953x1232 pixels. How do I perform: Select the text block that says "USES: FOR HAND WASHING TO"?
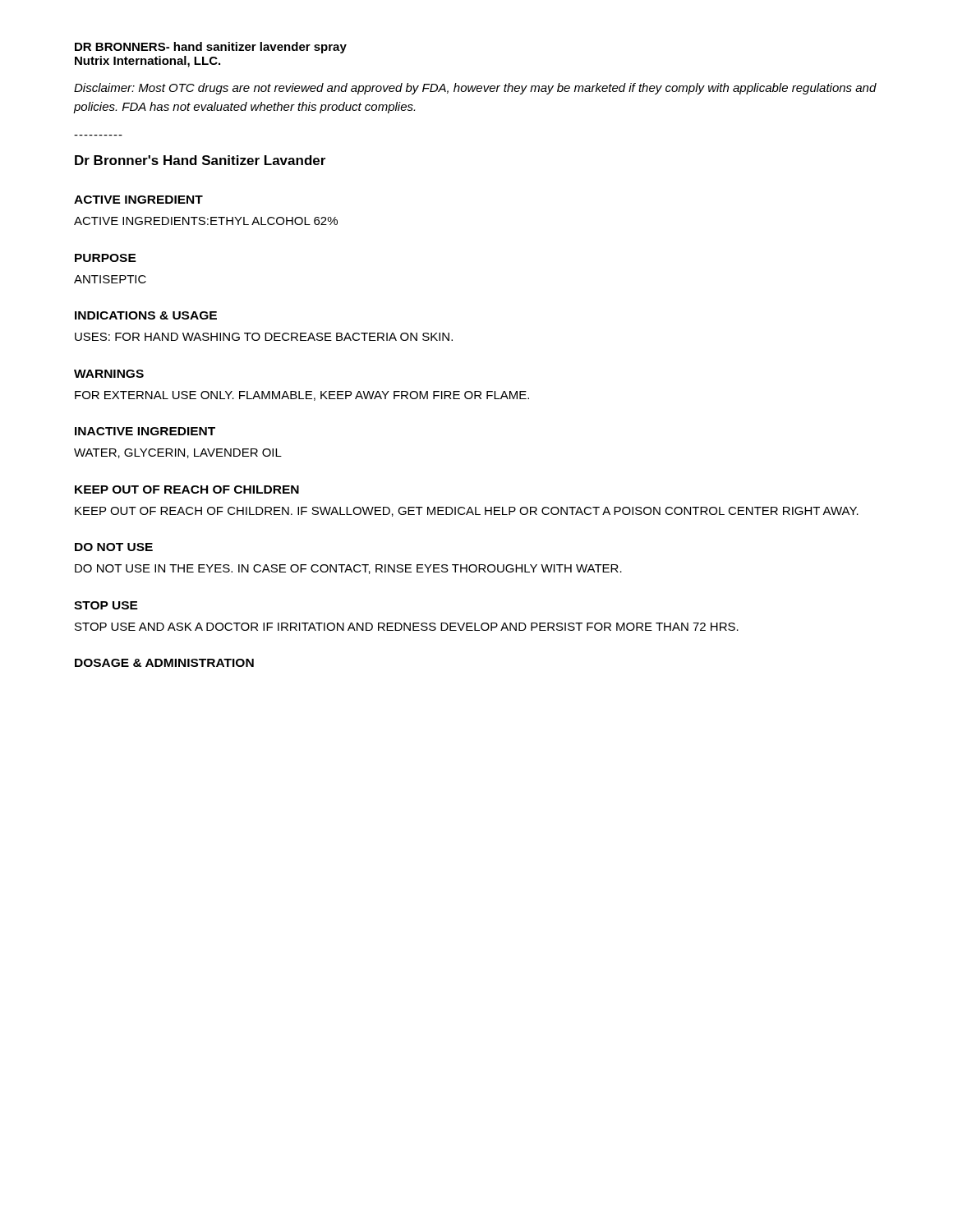pyautogui.click(x=264, y=336)
